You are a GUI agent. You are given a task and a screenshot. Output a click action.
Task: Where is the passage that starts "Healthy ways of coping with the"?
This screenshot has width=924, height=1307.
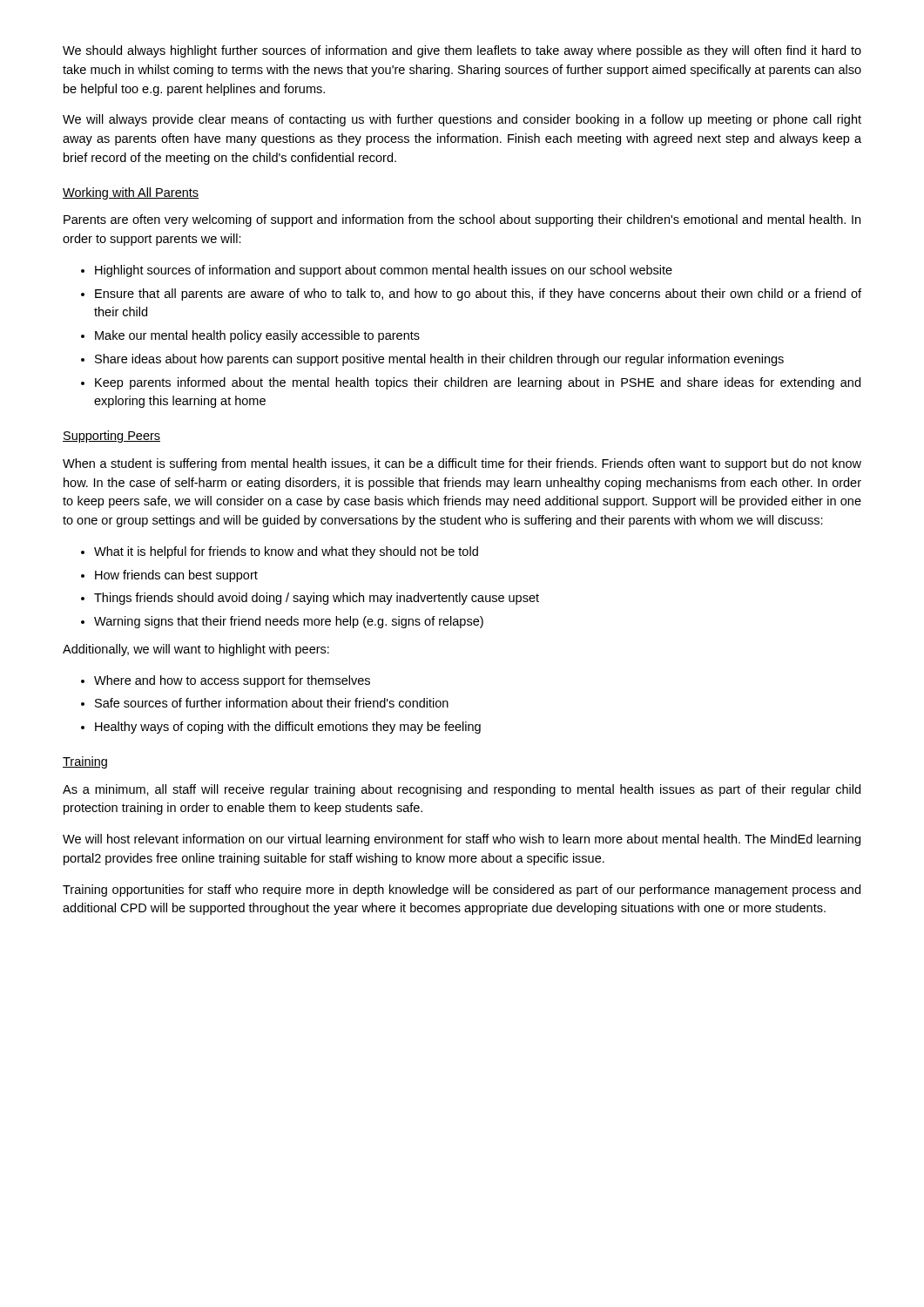288,727
